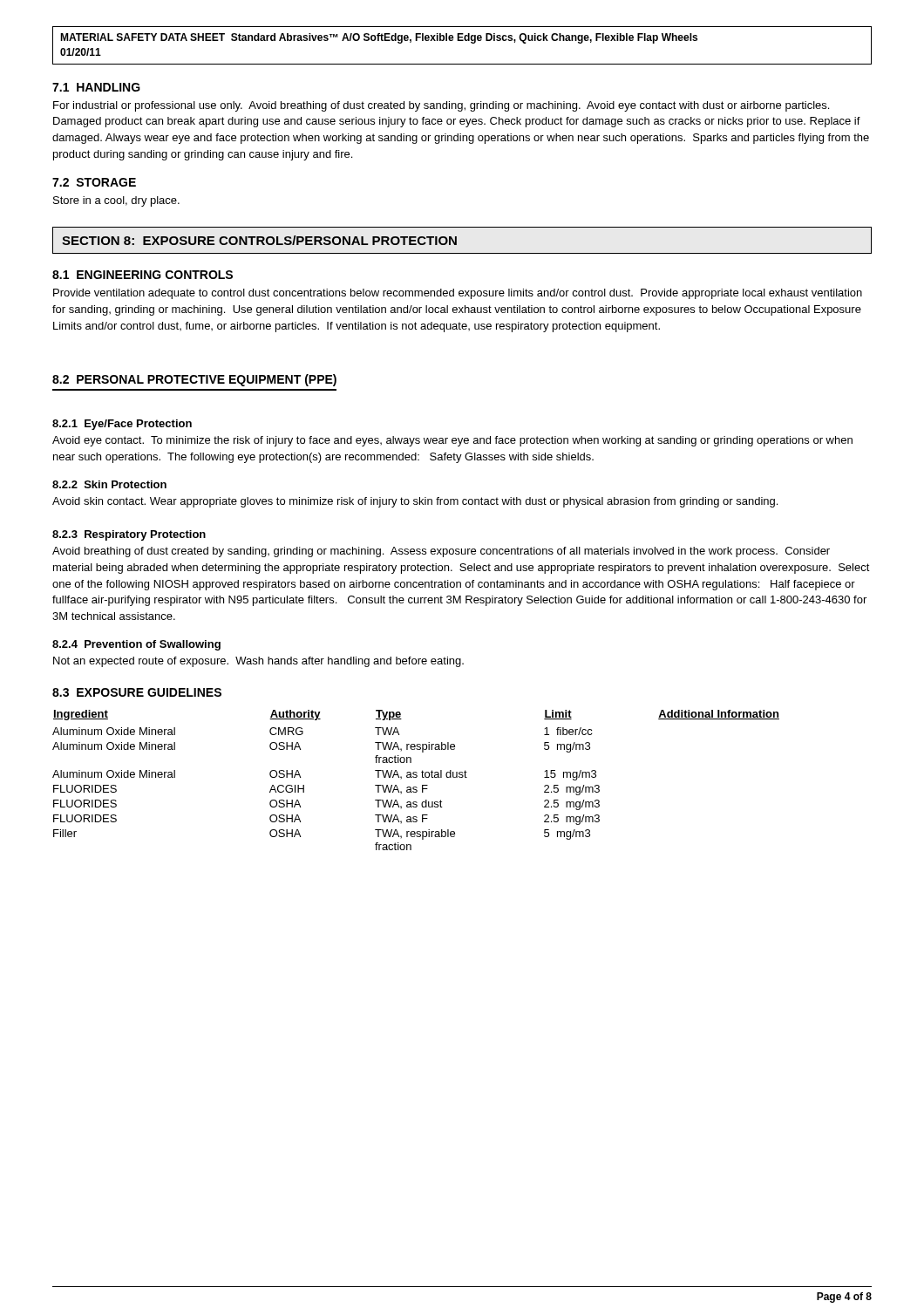Find "7.1 HANDLING" on this page

click(x=96, y=87)
